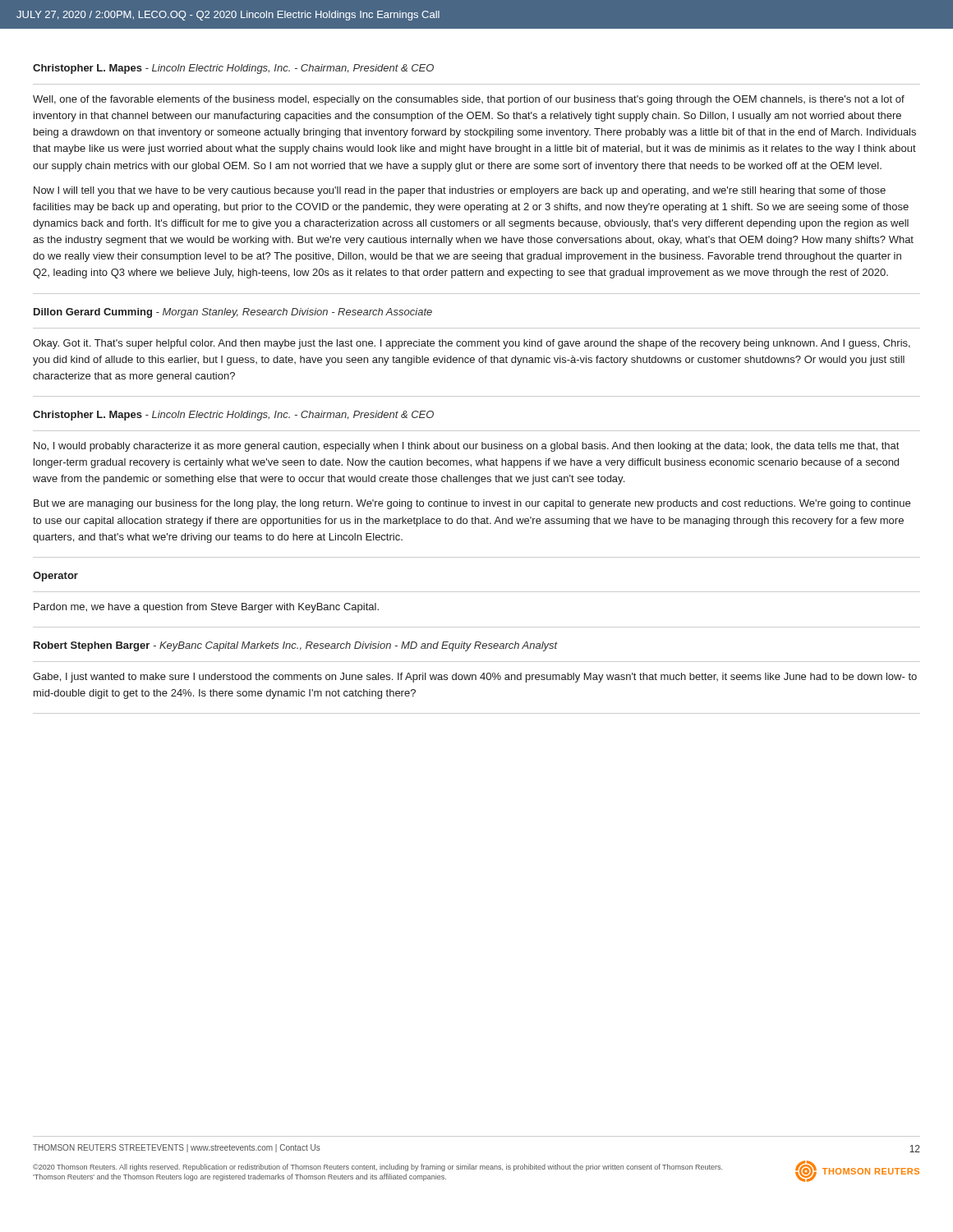Navigate to the text block starting "Now I will tell"
Viewport: 953px width, 1232px height.
(x=473, y=231)
